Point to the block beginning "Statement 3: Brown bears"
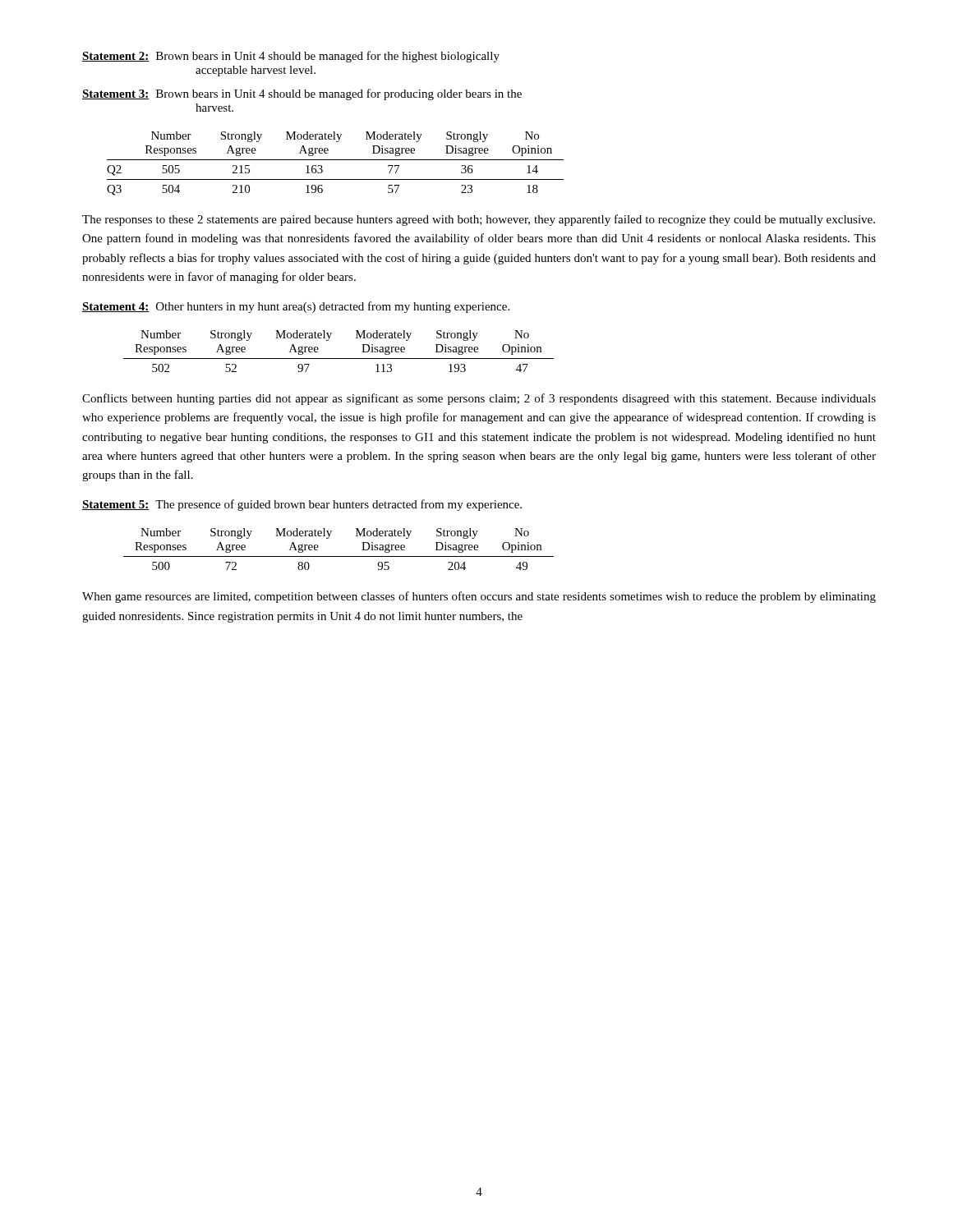The image size is (958, 1232). tap(302, 101)
